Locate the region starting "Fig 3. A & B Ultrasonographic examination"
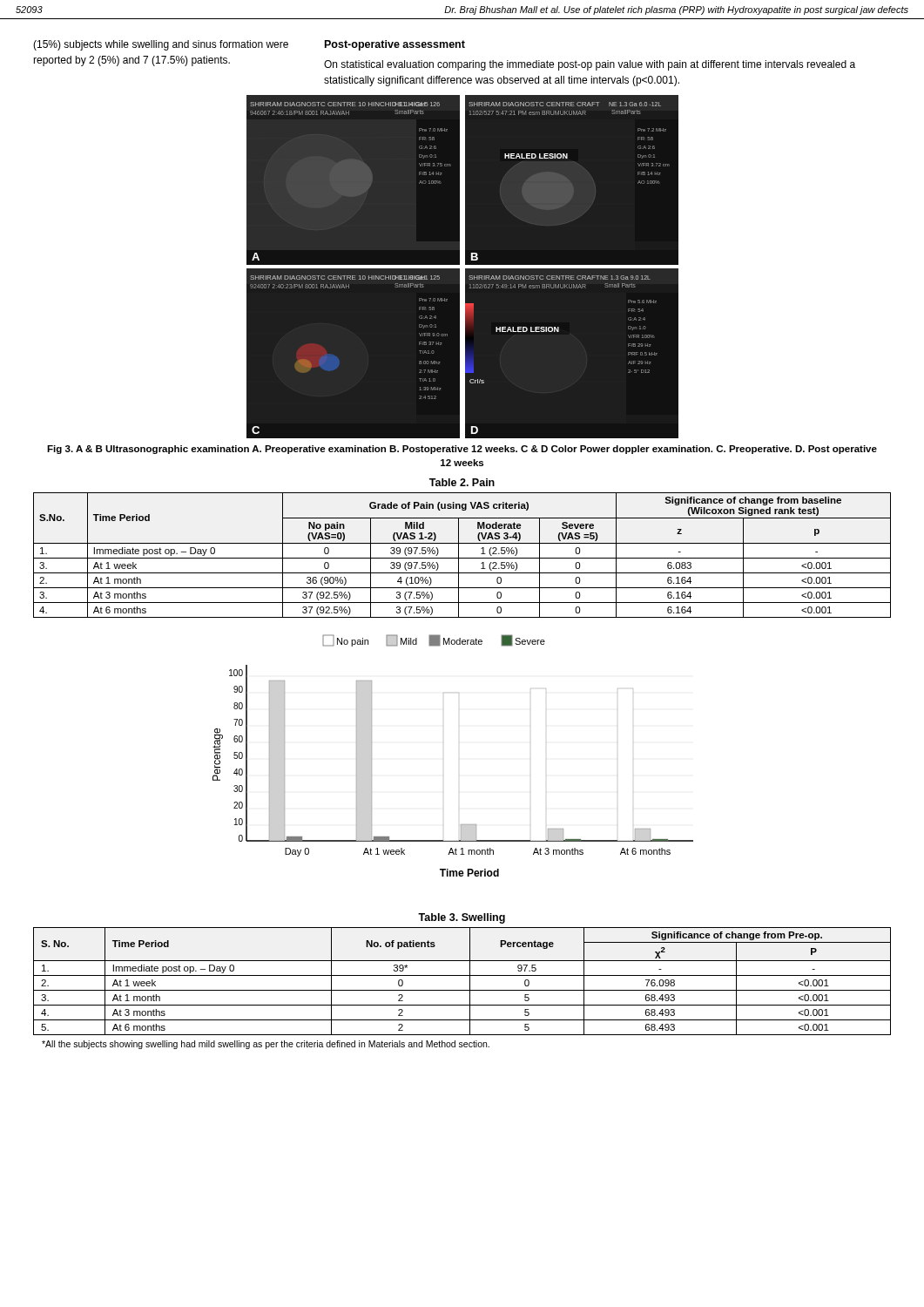The height and width of the screenshot is (1307, 924). [x=462, y=456]
